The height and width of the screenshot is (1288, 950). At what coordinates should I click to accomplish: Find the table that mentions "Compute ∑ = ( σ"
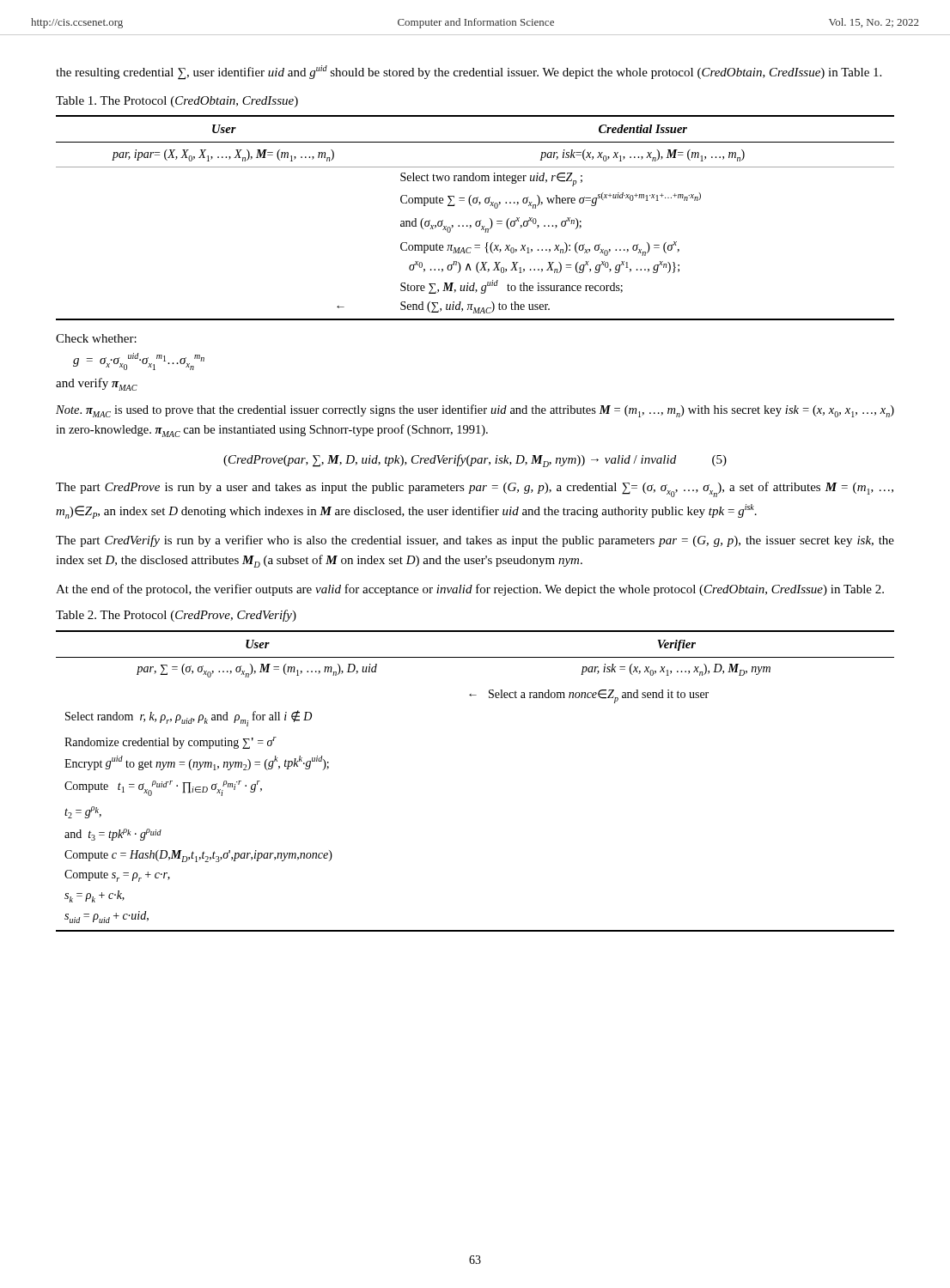[x=475, y=218]
